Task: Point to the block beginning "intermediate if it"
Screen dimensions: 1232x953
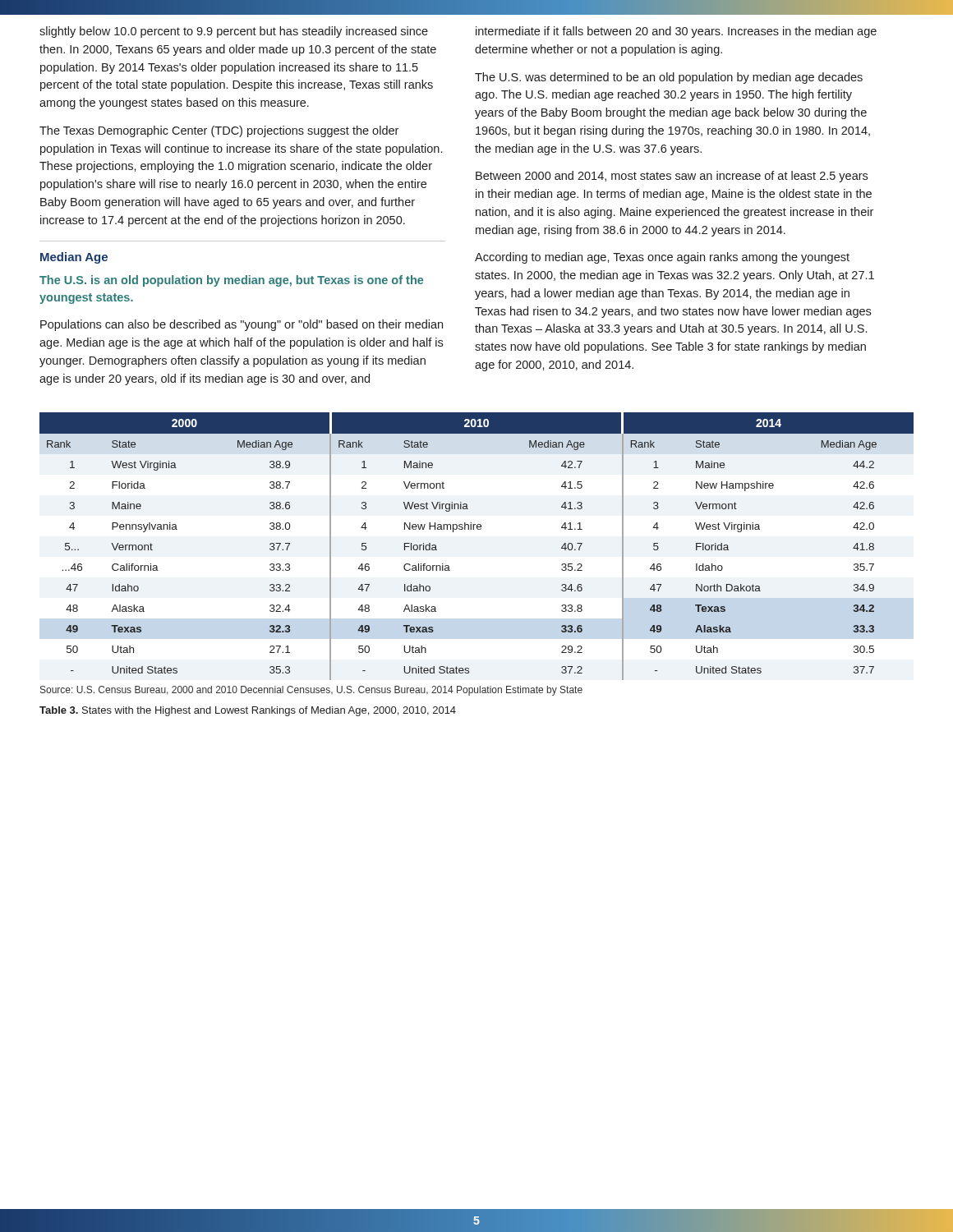Action: pos(678,199)
